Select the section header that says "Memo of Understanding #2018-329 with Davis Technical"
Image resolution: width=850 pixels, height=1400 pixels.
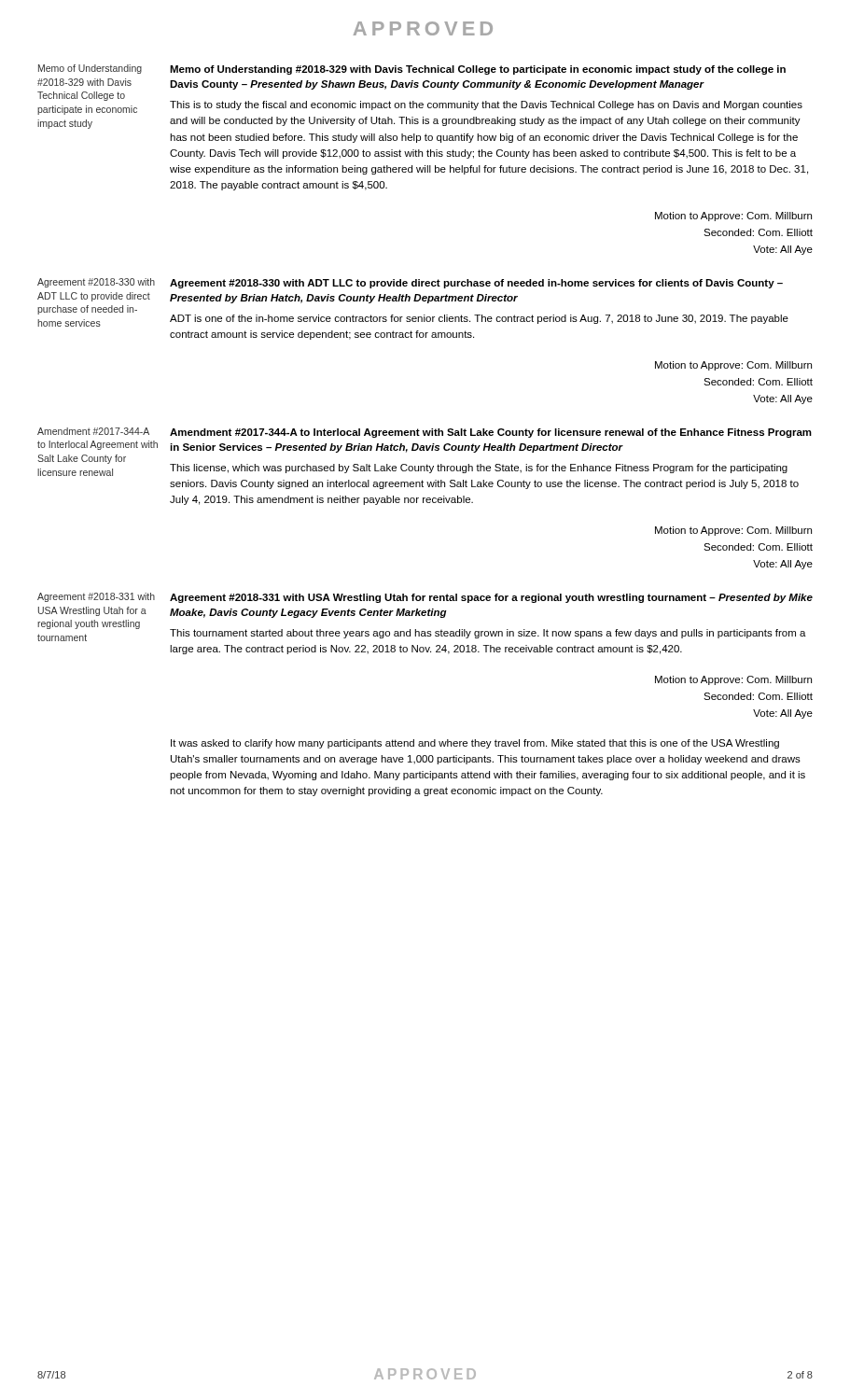(478, 77)
